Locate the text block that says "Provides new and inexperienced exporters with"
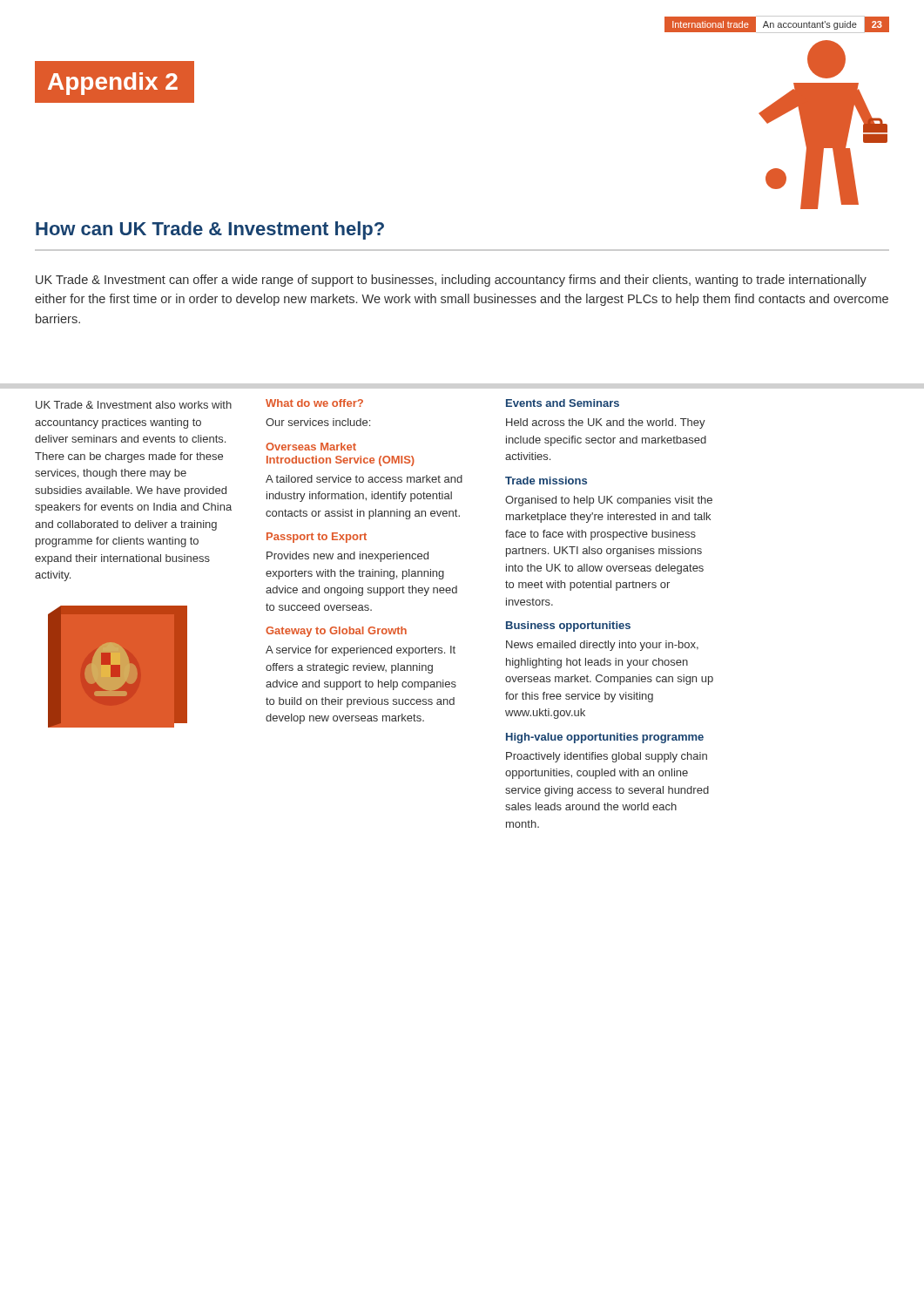The image size is (924, 1307). tap(362, 581)
